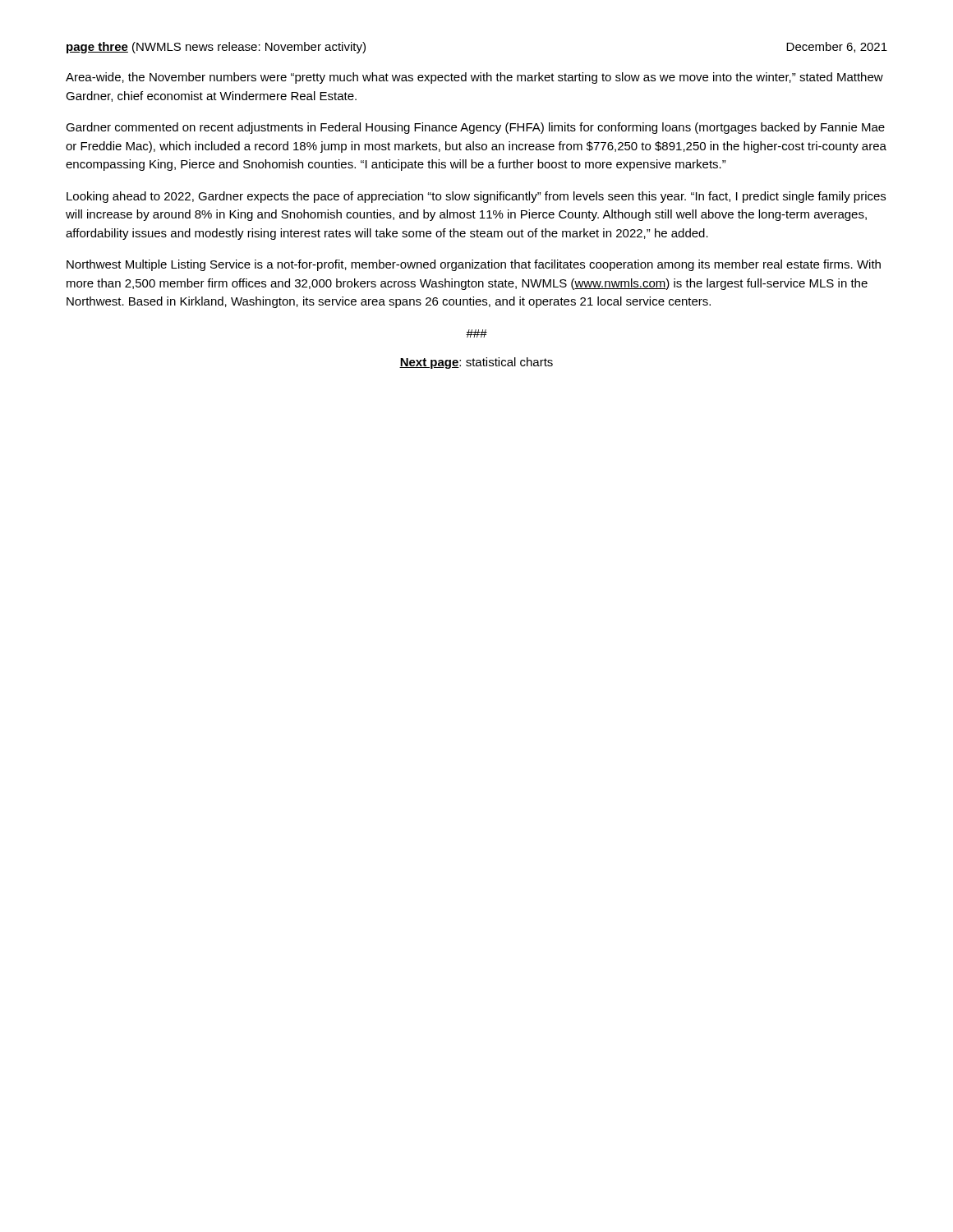The image size is (953, 1232).
Task: Find the region starting "Next page: statistical charts"
Action: (476, 361)
